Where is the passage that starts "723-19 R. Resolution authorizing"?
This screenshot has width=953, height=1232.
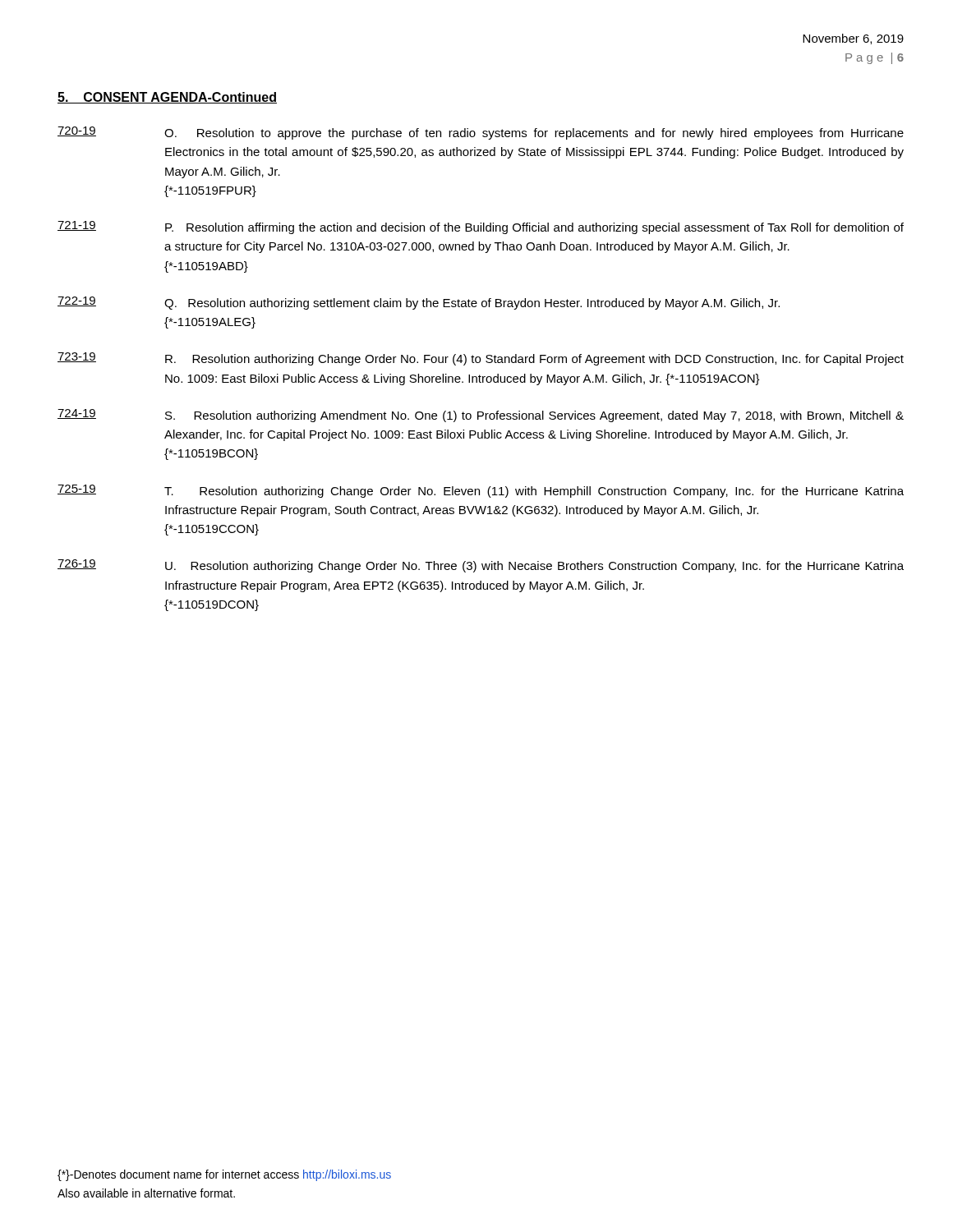[481, 368]
